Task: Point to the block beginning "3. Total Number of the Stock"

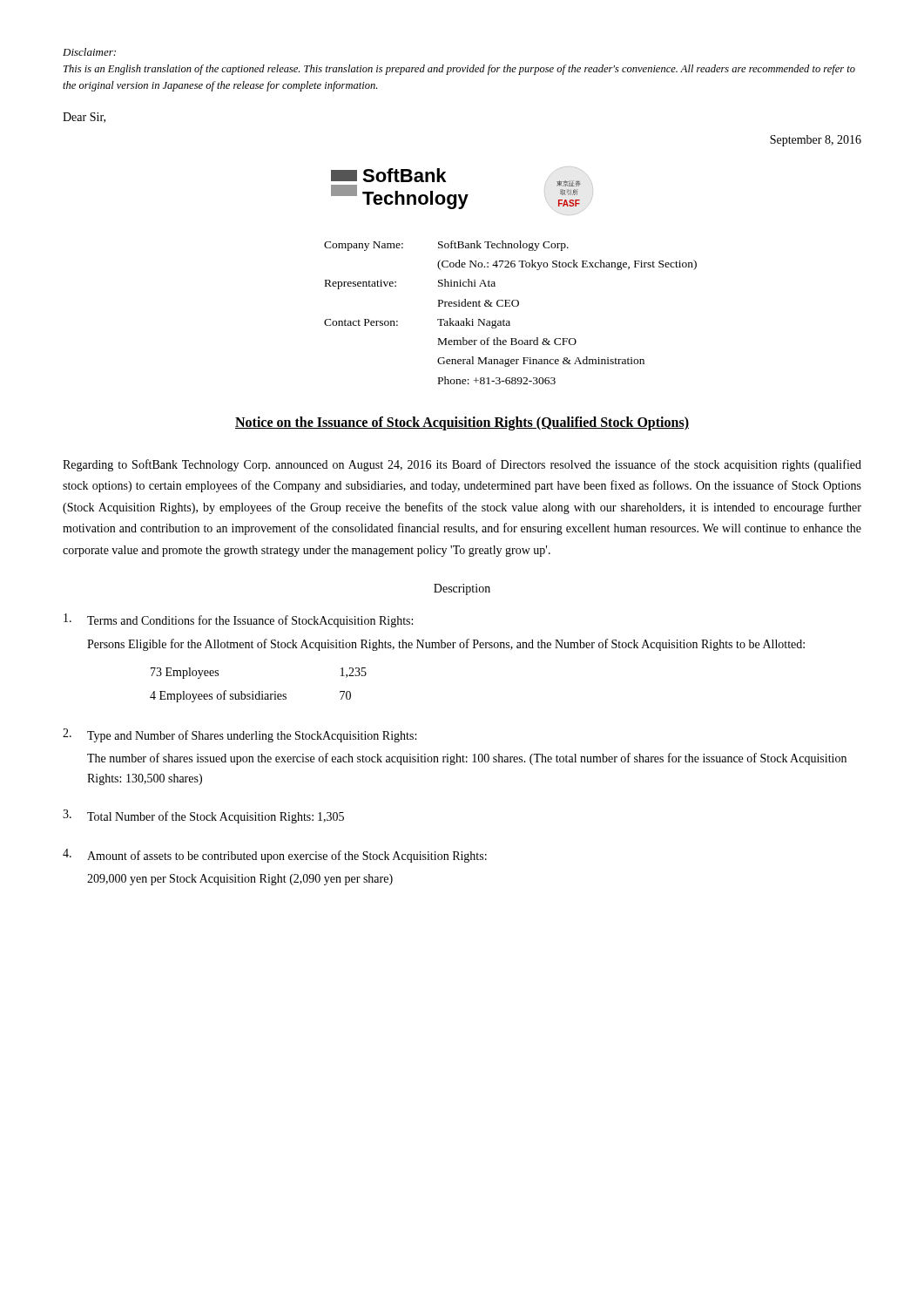Action: tap(203, 816)
